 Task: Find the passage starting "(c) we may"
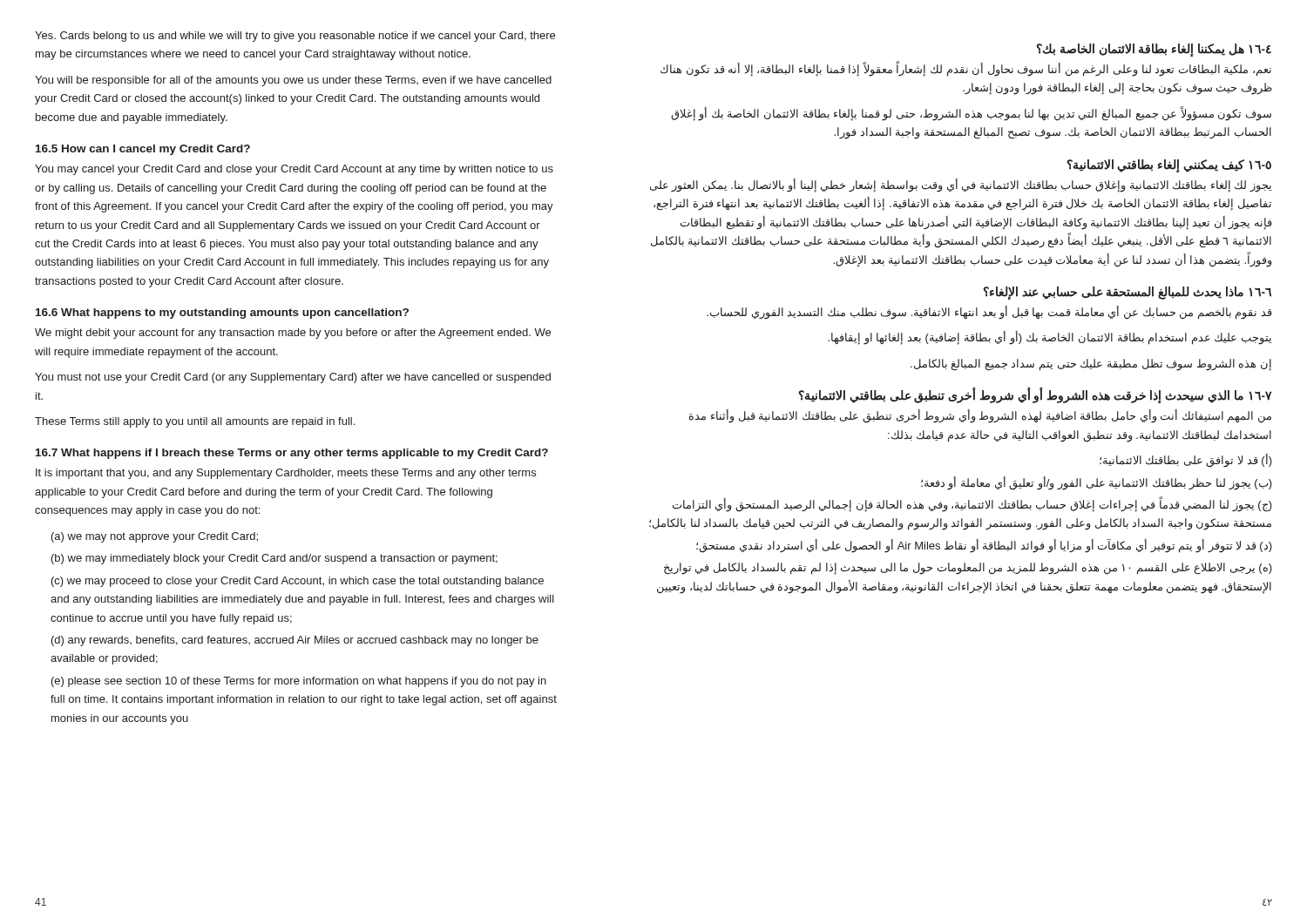coord(302,599)
